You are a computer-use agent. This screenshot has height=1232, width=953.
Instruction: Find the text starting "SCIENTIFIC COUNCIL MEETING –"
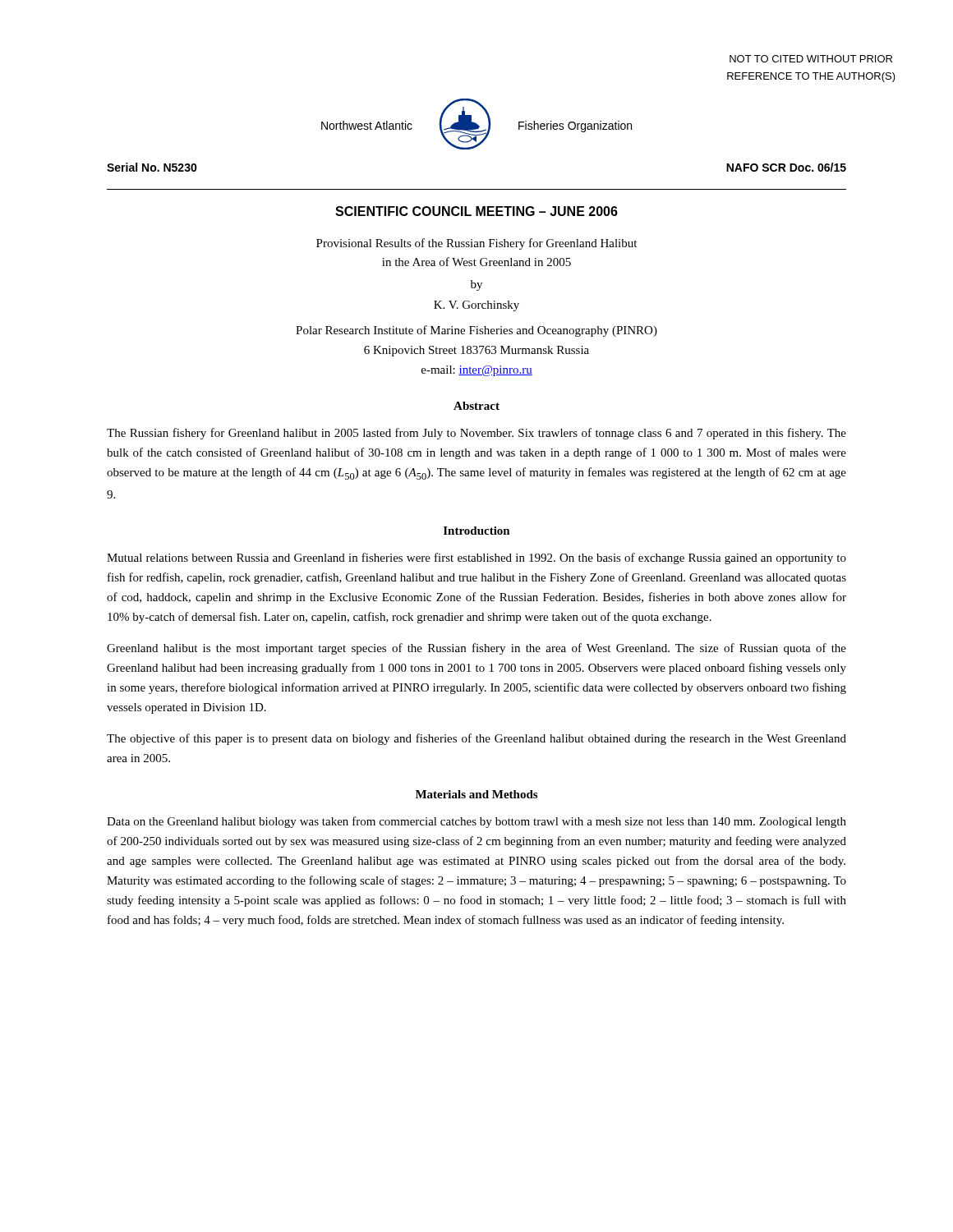click(476, 211)
